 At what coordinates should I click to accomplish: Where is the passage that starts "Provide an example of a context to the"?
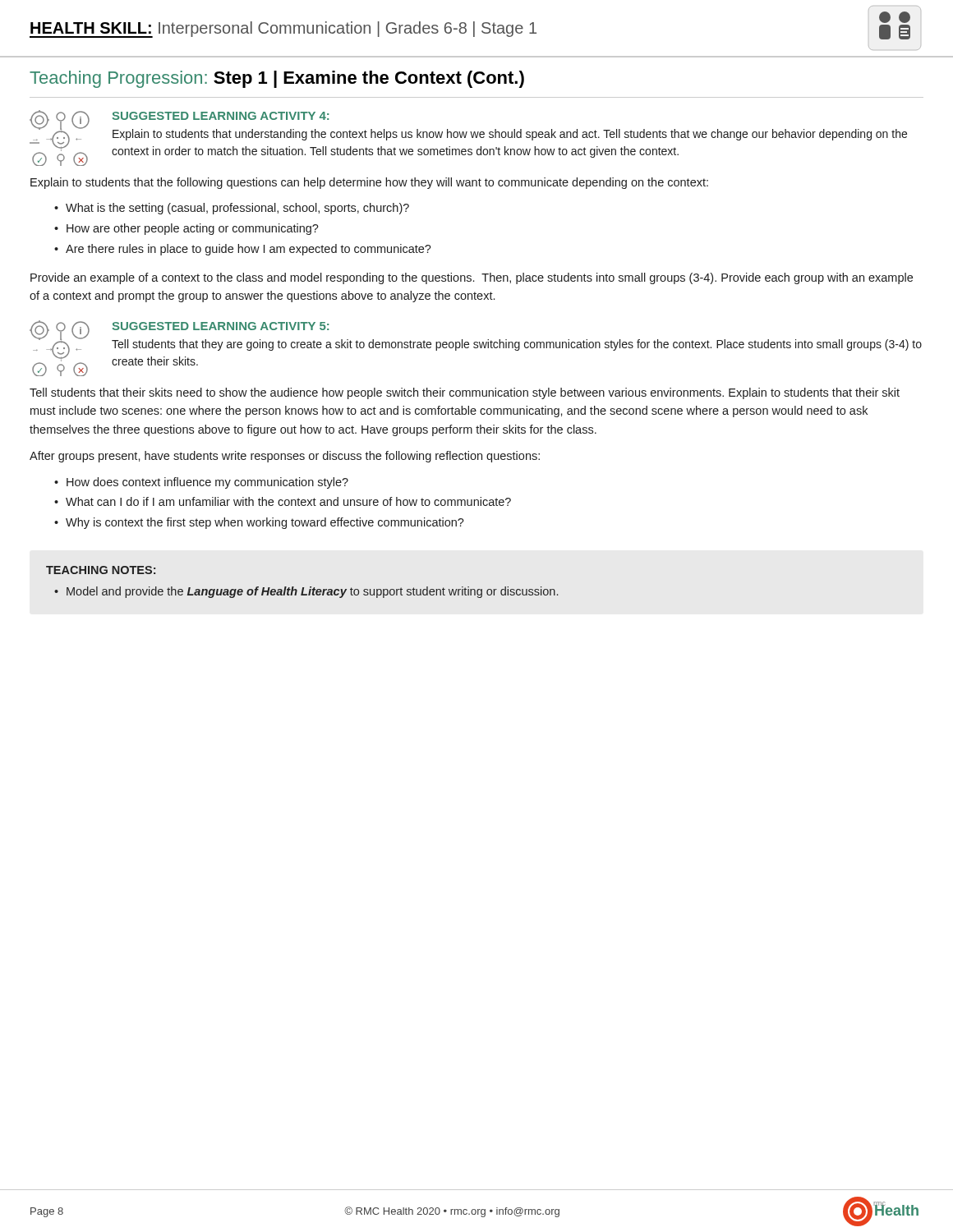click(471, 287)
